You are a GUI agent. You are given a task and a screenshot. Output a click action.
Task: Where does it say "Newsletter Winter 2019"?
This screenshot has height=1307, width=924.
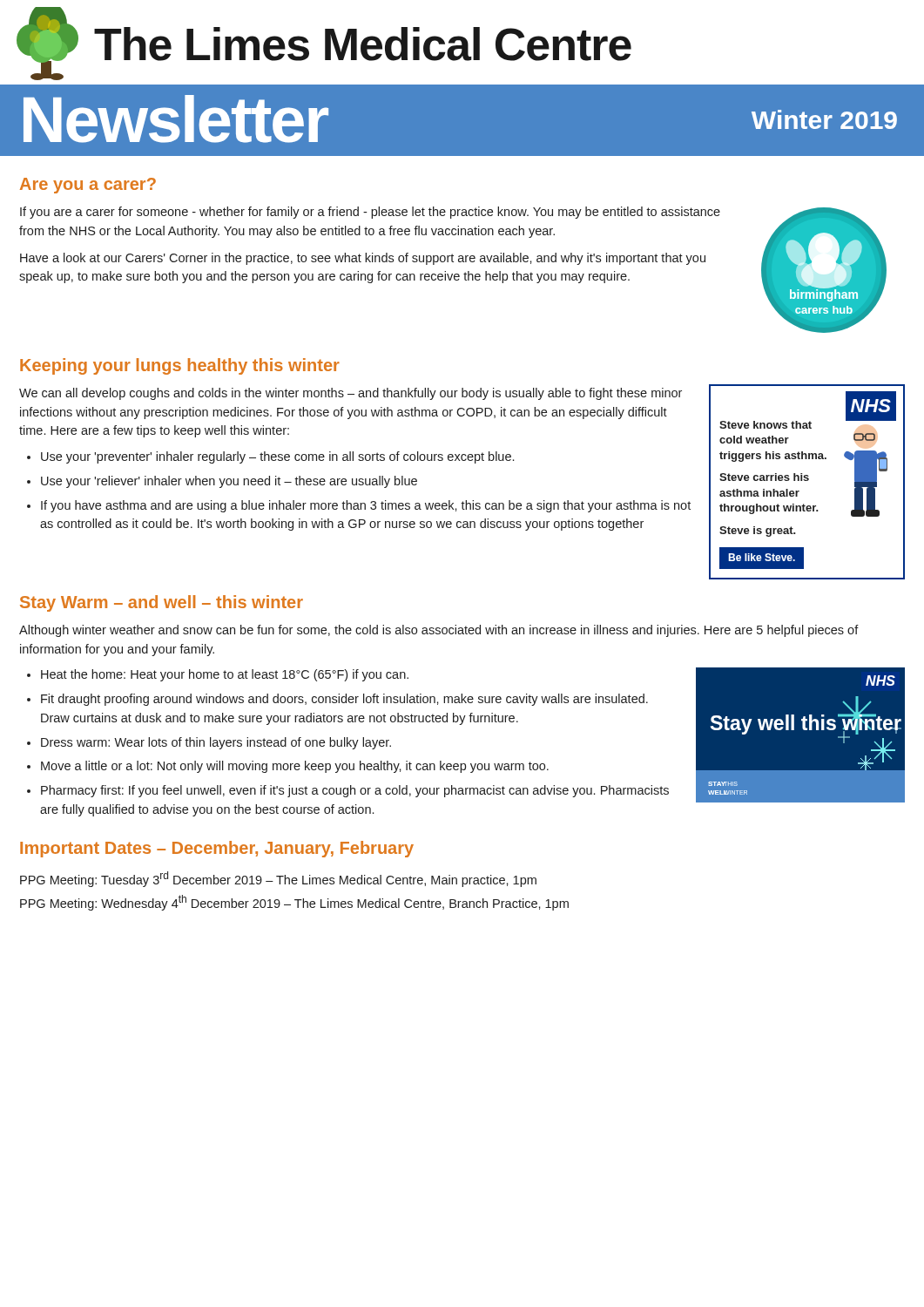[164, 121]
